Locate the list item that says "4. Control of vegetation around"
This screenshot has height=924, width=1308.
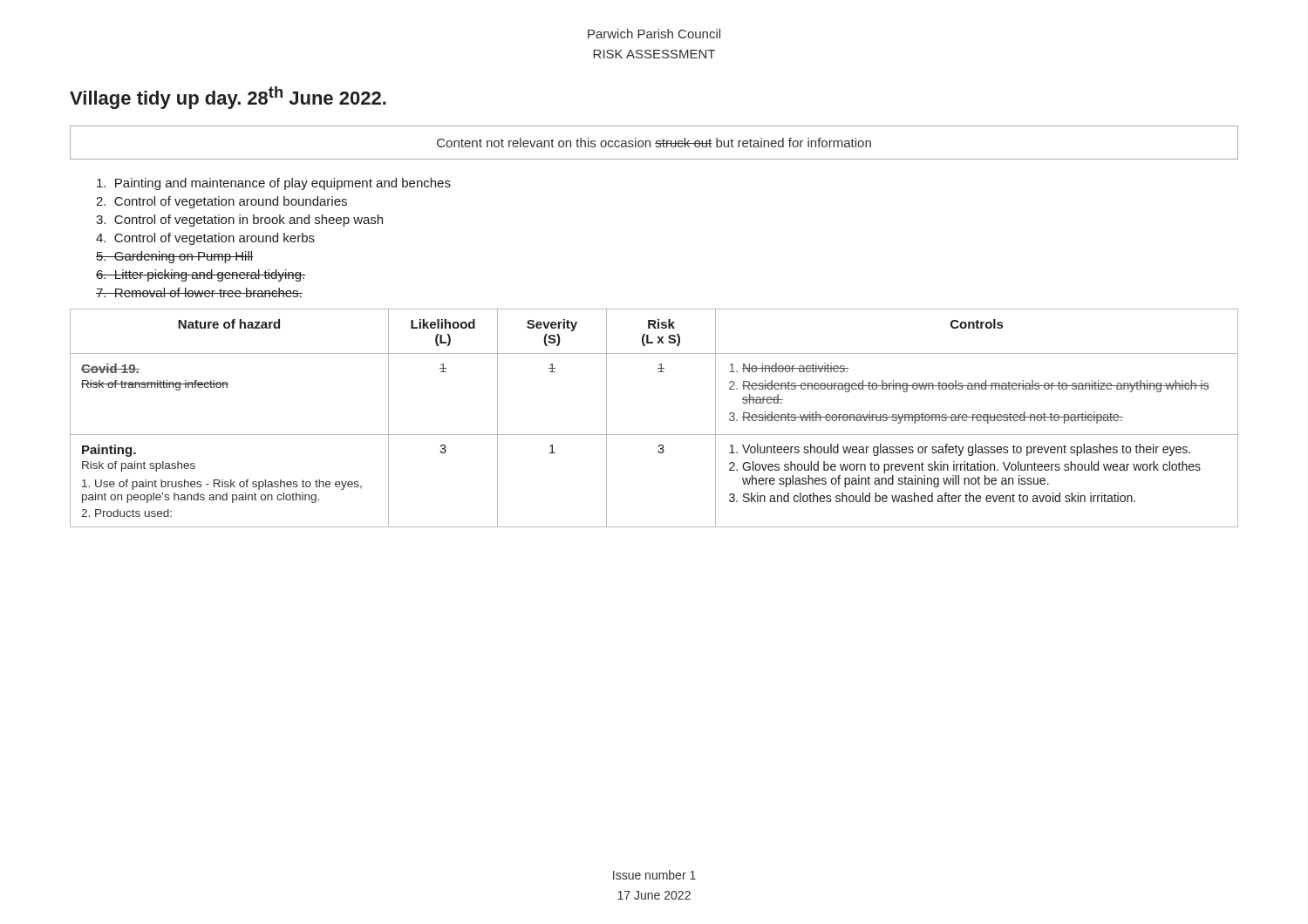(205, 238)
